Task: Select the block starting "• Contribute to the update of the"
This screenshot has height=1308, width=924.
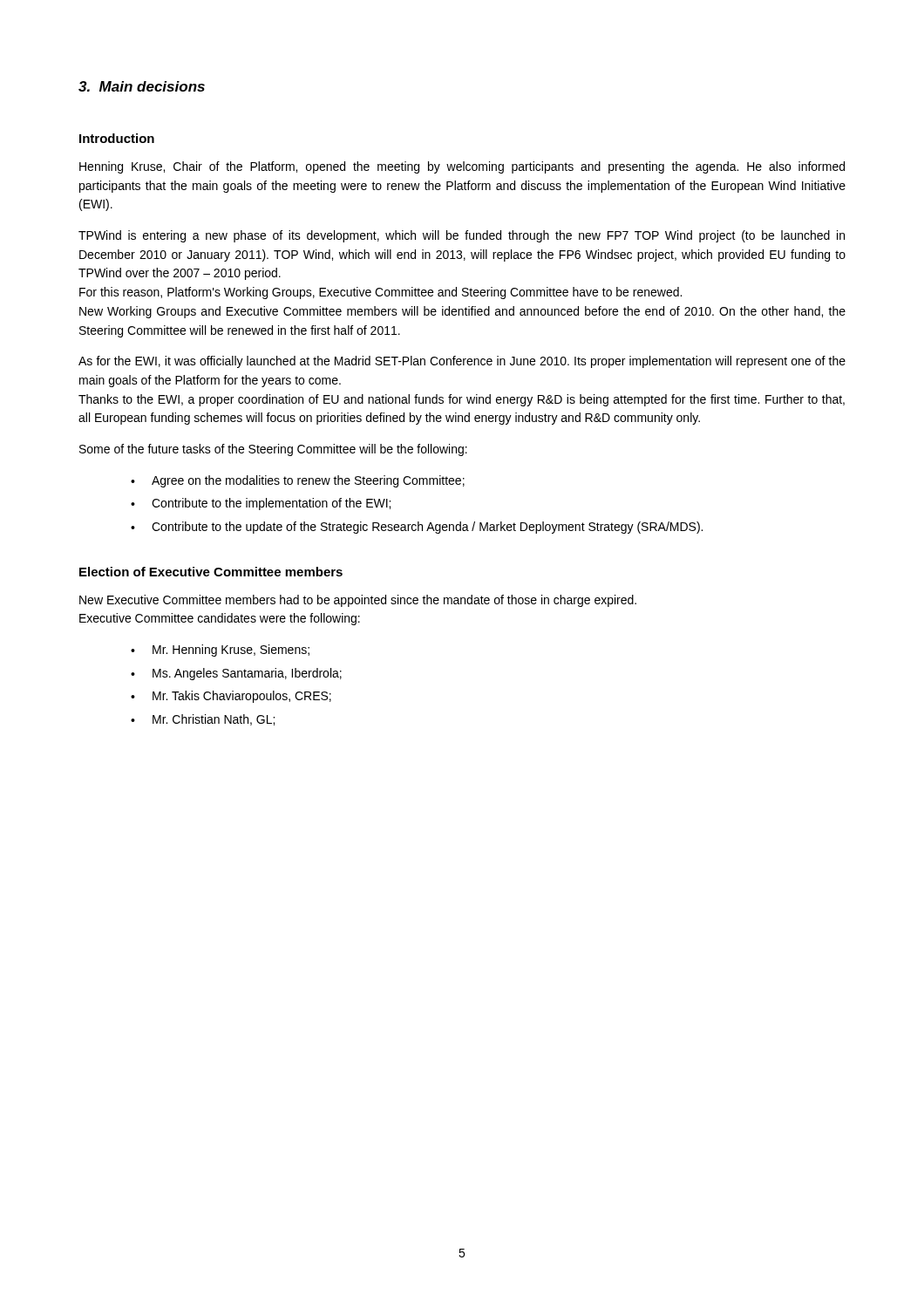Action: click(x=488, y=528)
